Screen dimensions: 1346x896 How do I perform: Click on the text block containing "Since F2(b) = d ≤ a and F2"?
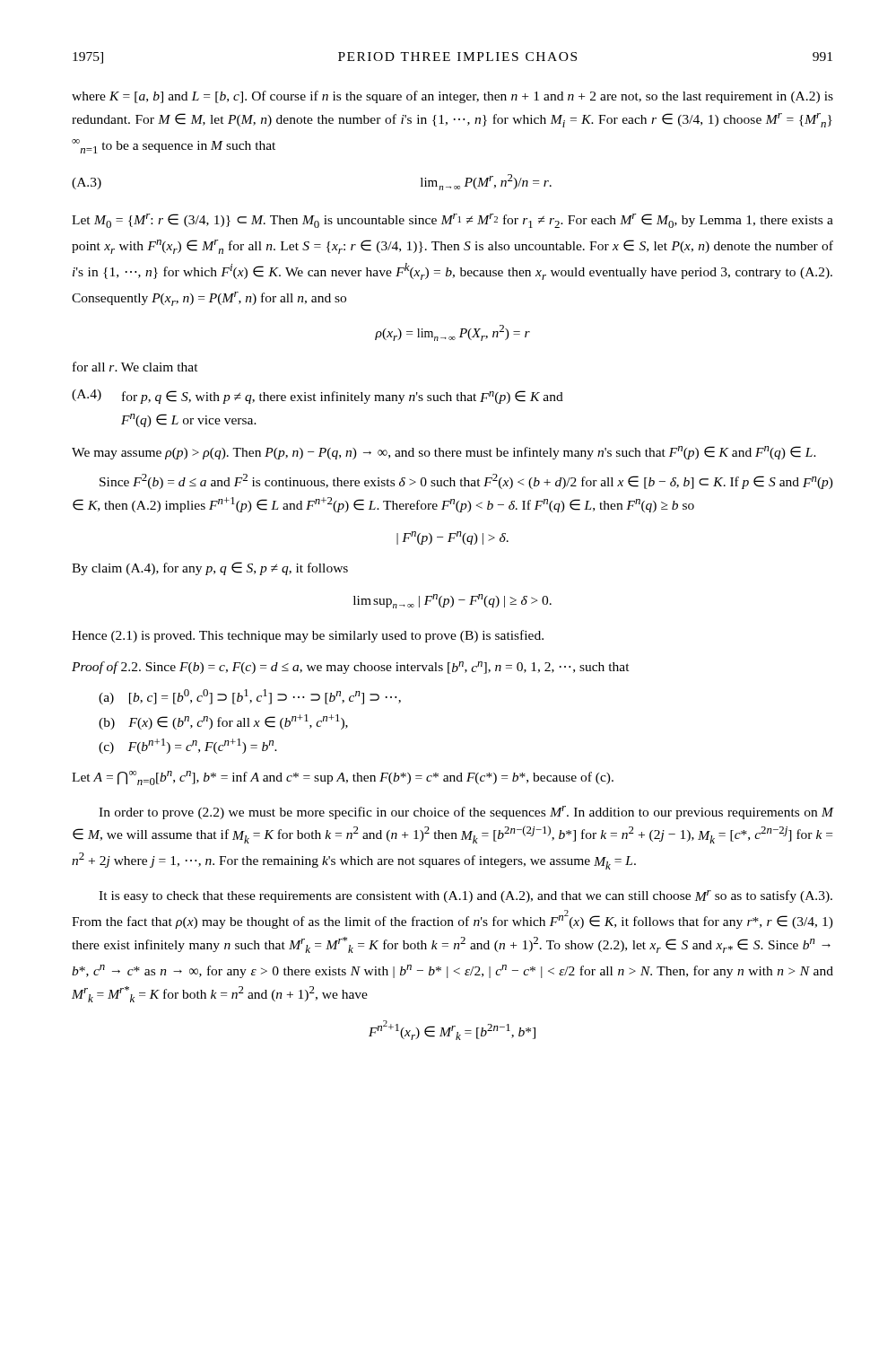[452, 493]
